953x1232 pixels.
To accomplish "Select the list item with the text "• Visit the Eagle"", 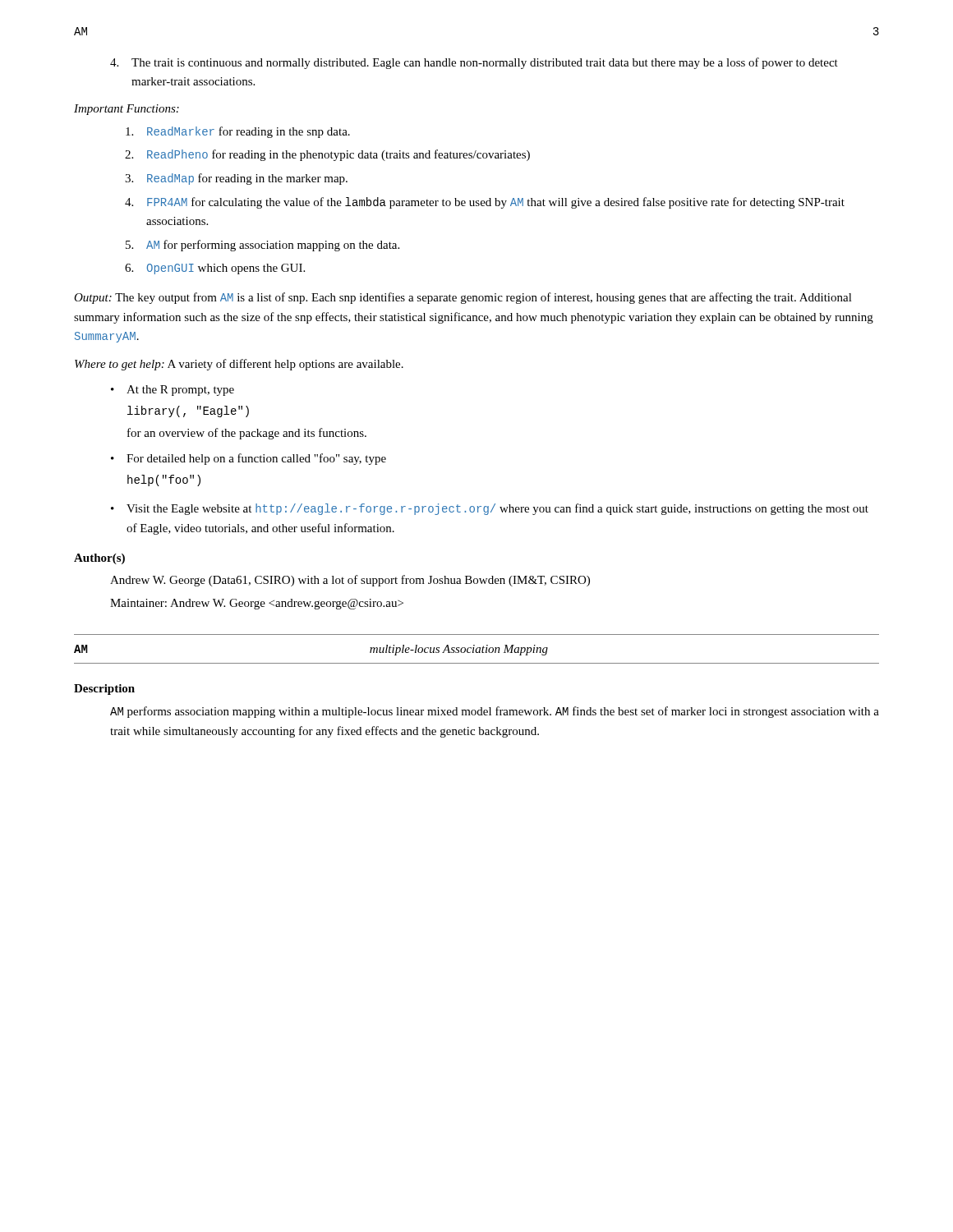I will 495,518.
